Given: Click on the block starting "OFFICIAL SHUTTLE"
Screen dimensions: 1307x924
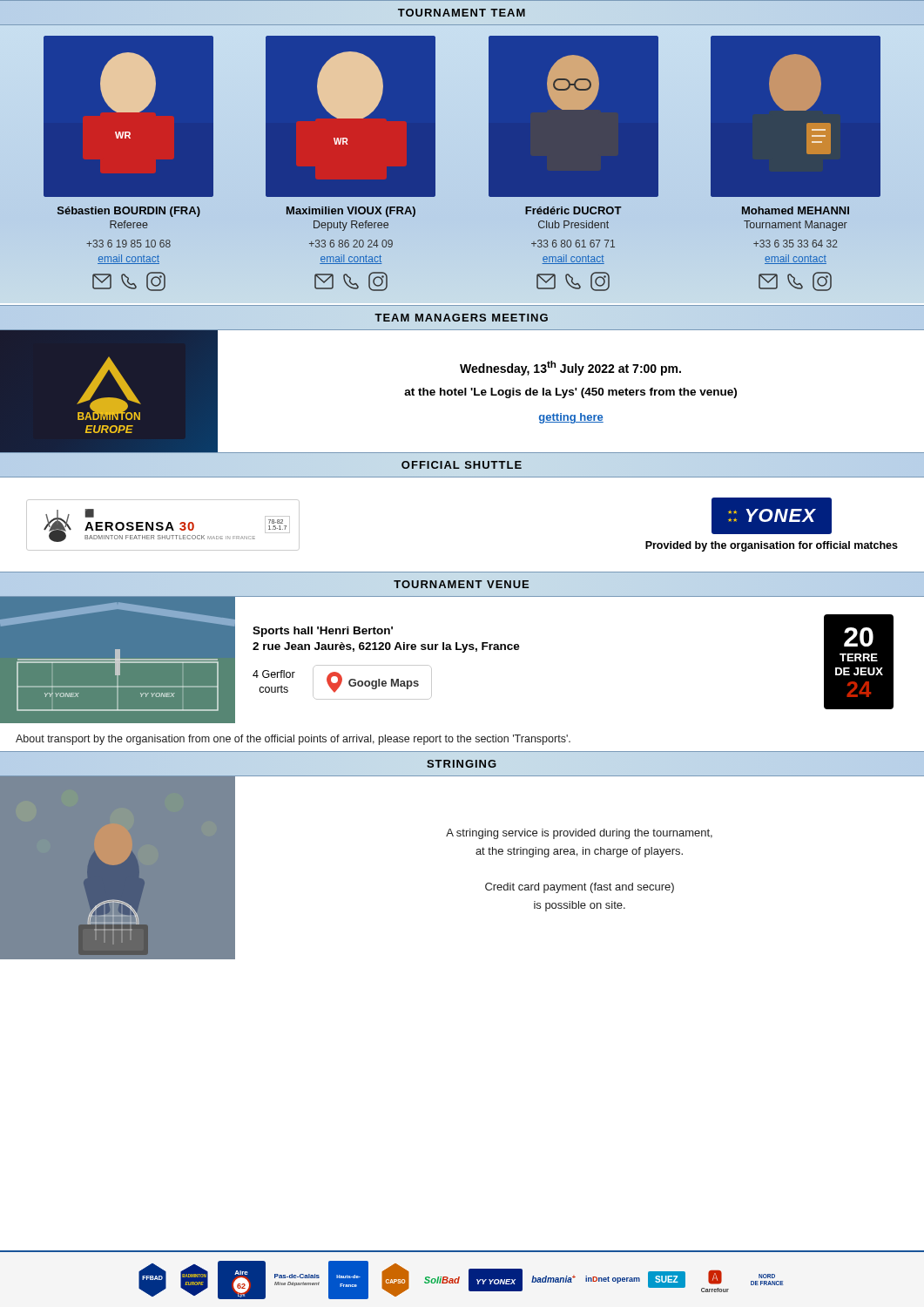Looking at the screenshot, I should pos(462,465).
